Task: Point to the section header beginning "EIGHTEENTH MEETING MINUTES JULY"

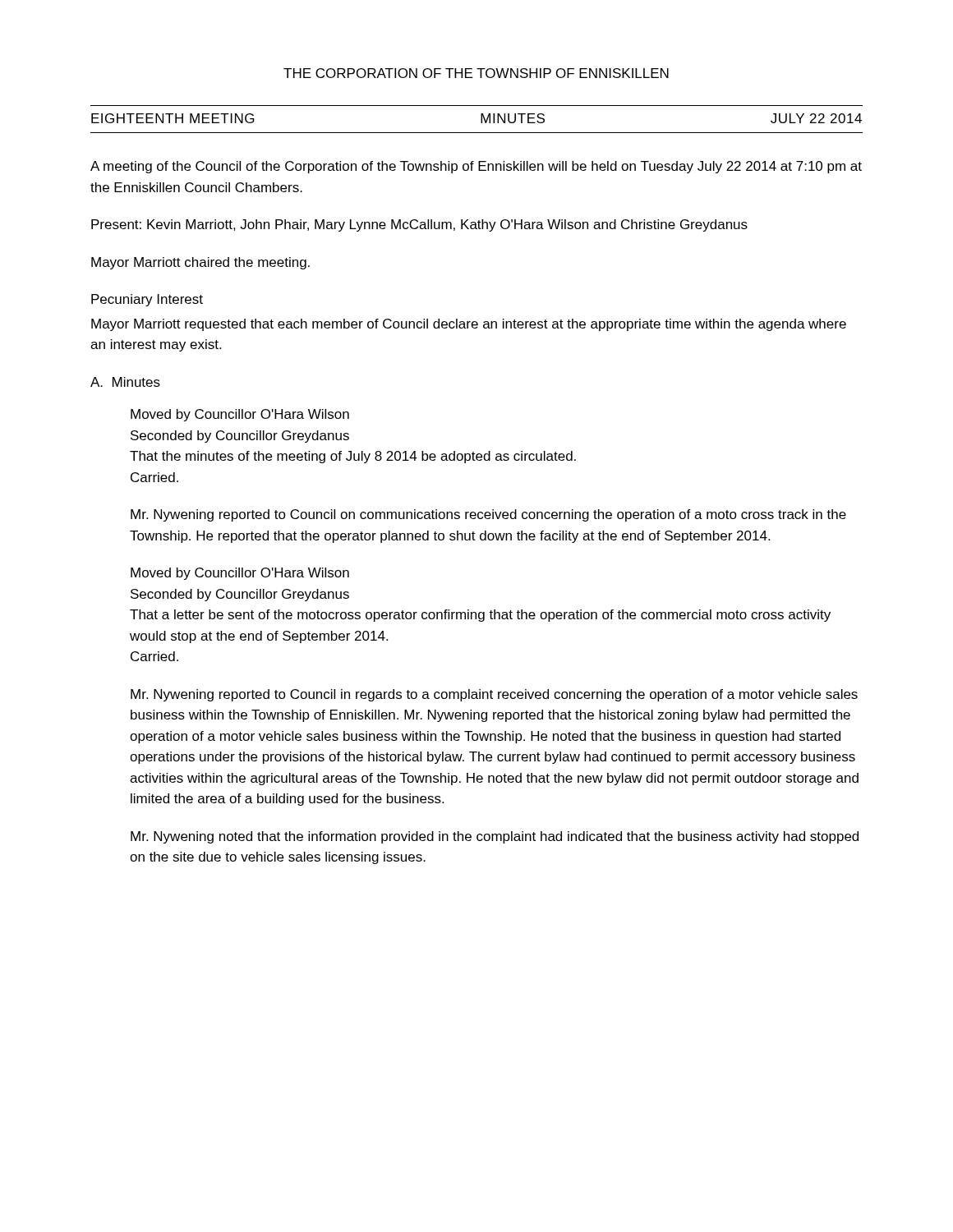Action: coord(476,119)
